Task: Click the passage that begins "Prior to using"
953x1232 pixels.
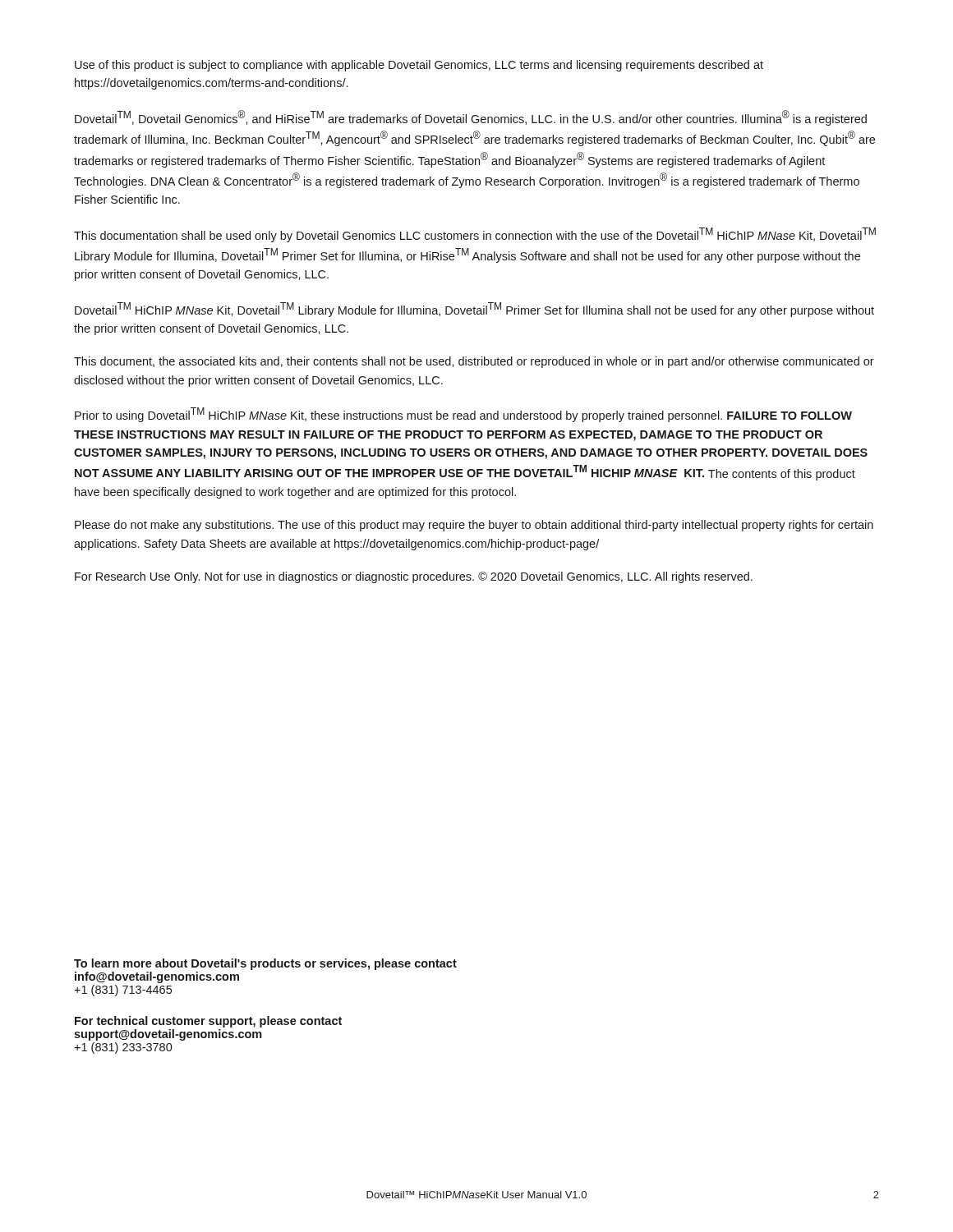Action: pyautogui.click(x=471, y=452)
